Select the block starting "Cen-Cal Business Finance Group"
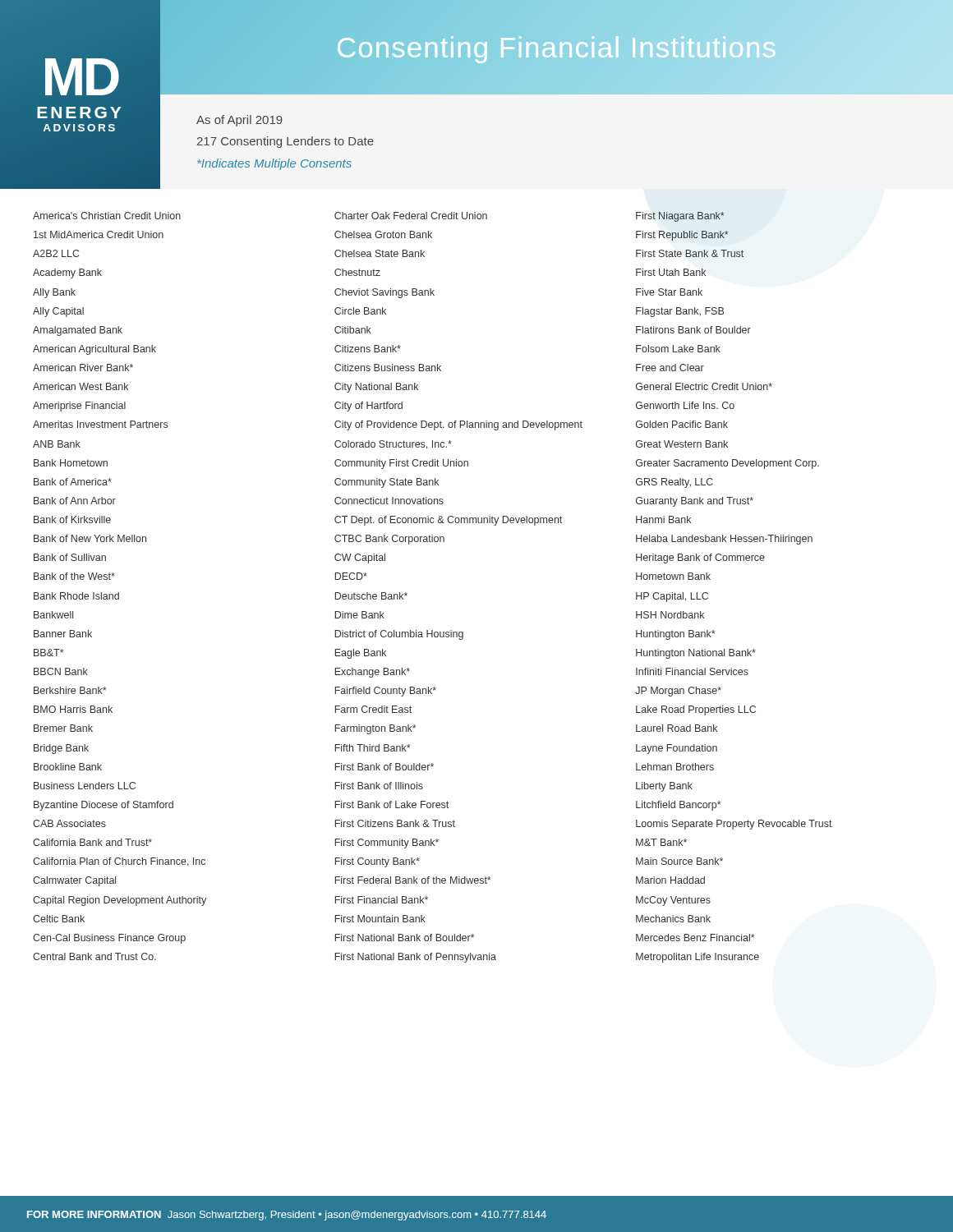 [x=109, y=938]
